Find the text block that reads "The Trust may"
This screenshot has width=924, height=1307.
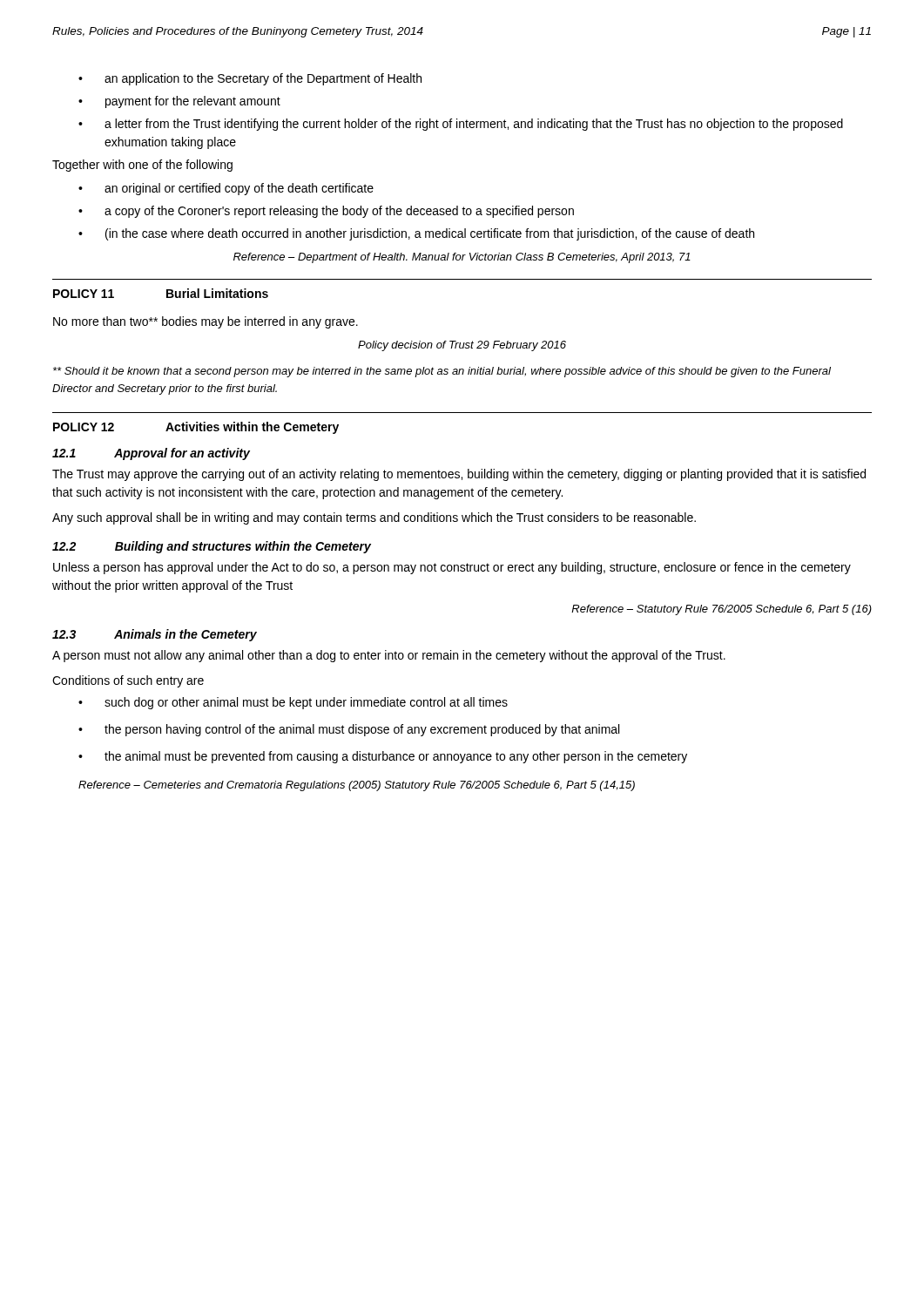[x=459, y=483]
